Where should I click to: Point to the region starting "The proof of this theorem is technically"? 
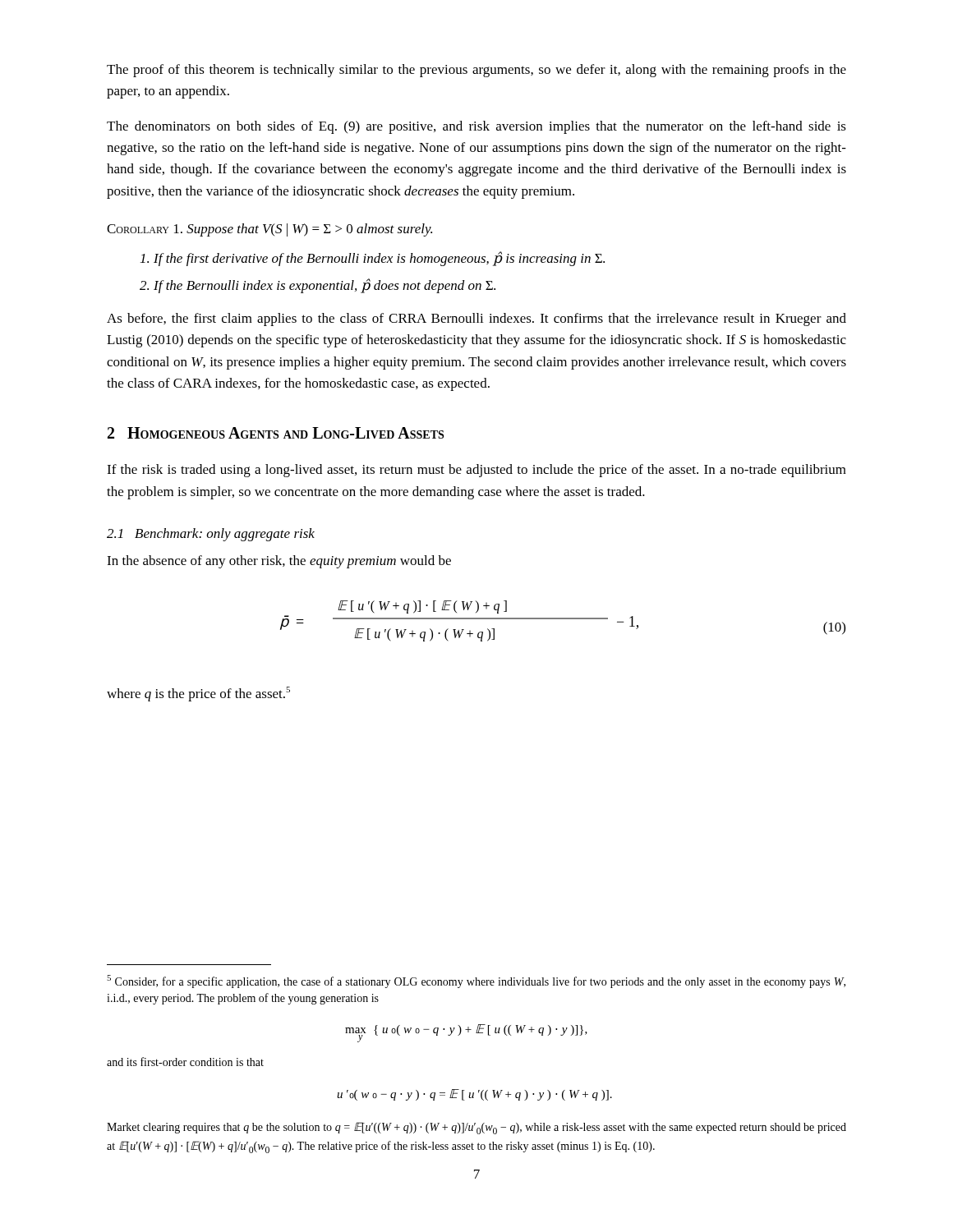pyautogui.click(x=476, y=81)
